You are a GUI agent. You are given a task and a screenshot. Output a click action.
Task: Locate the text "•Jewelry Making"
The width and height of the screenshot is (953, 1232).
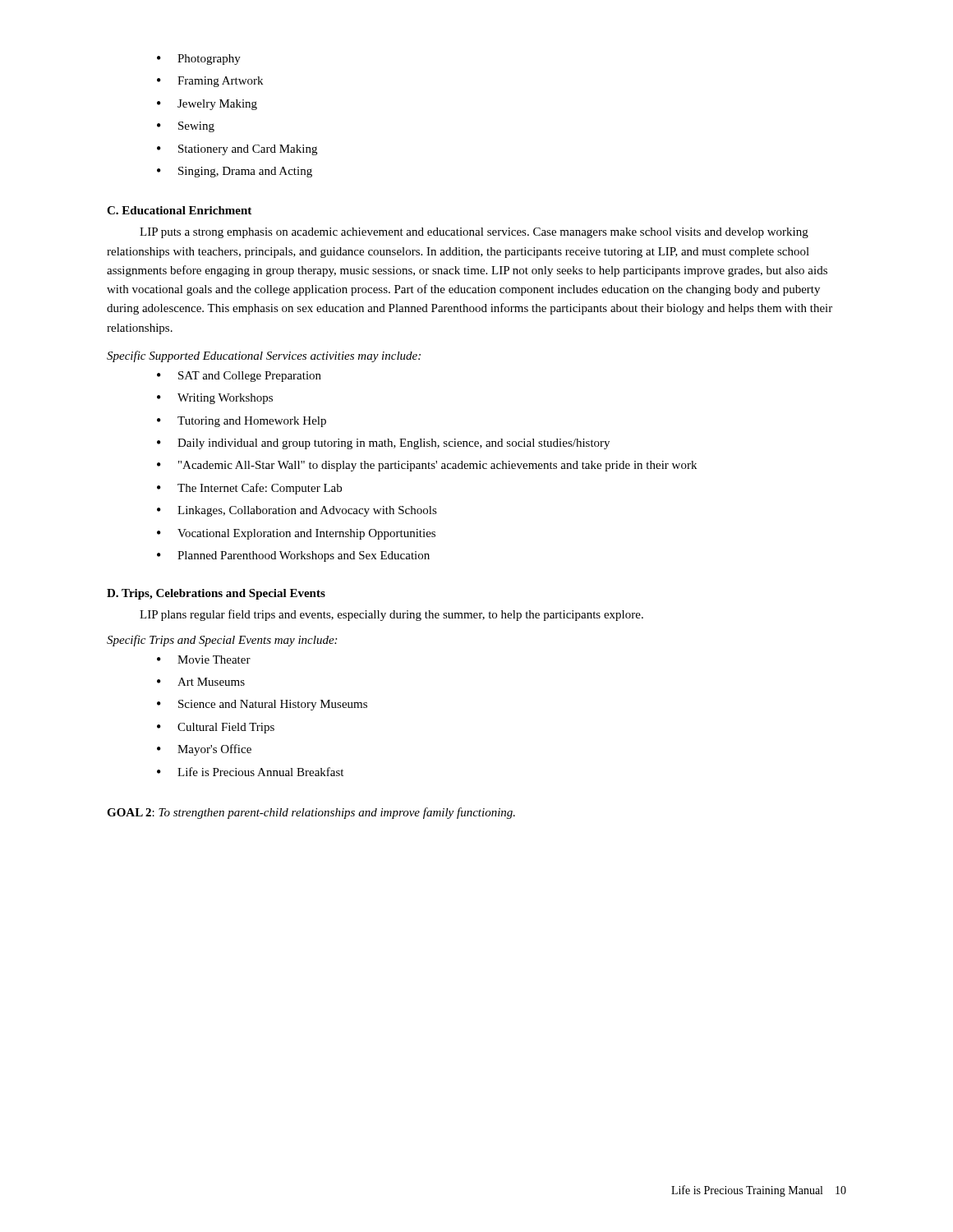pyautogui.click(x=207, y=104)
